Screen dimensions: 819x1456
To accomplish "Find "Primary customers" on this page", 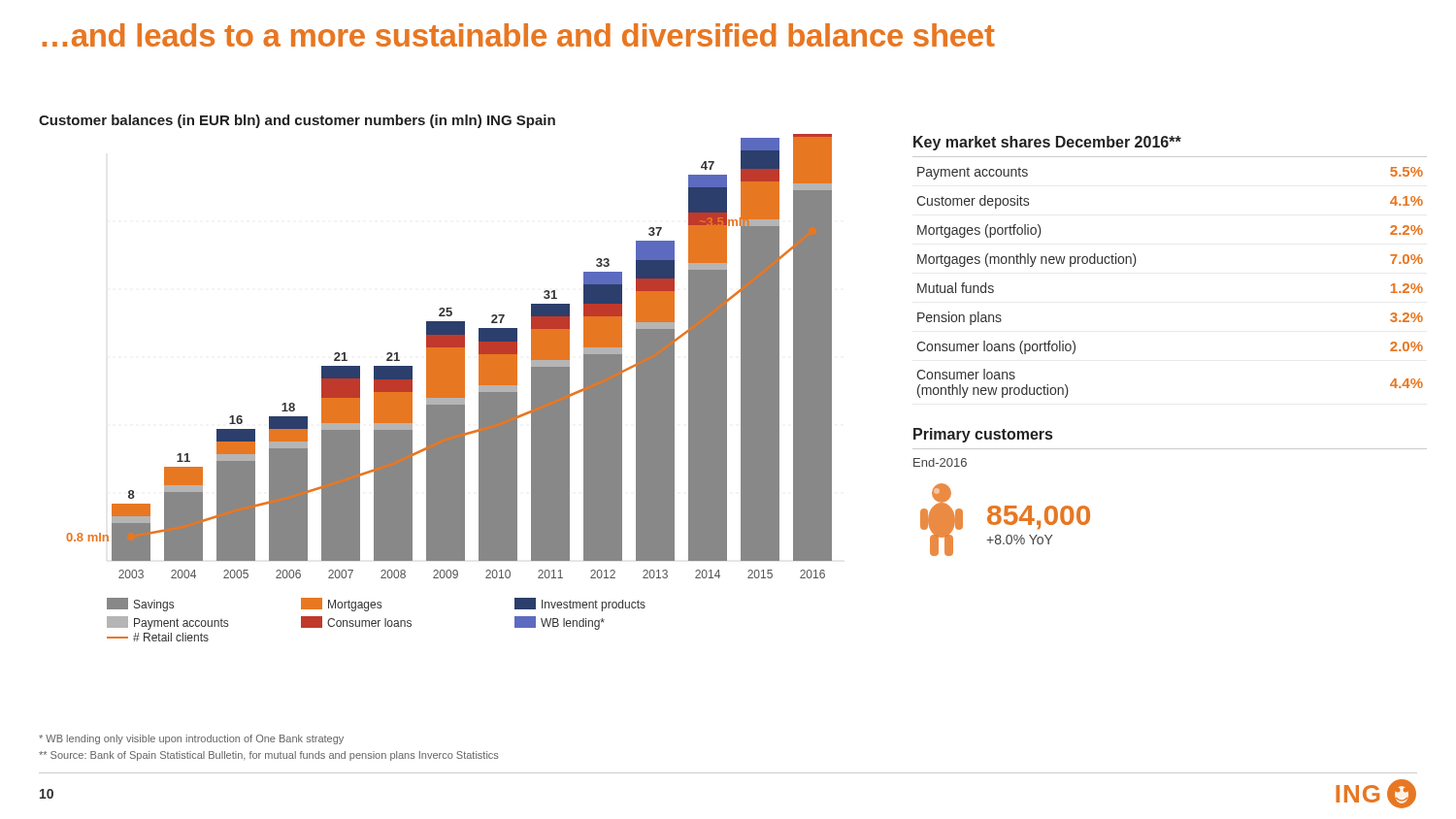I will [983, 434].
